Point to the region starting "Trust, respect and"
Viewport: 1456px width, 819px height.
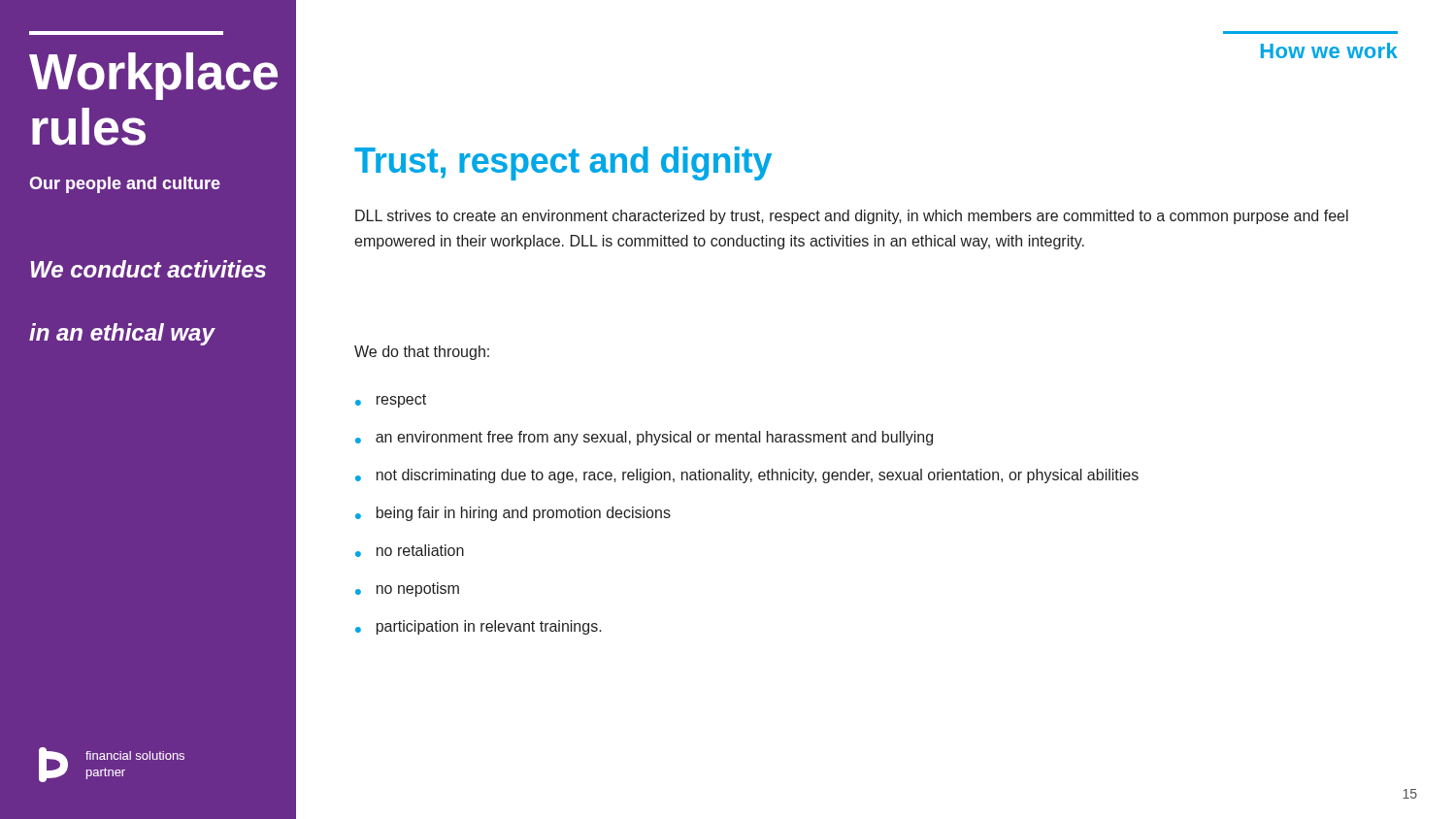(x=563, y=161)
